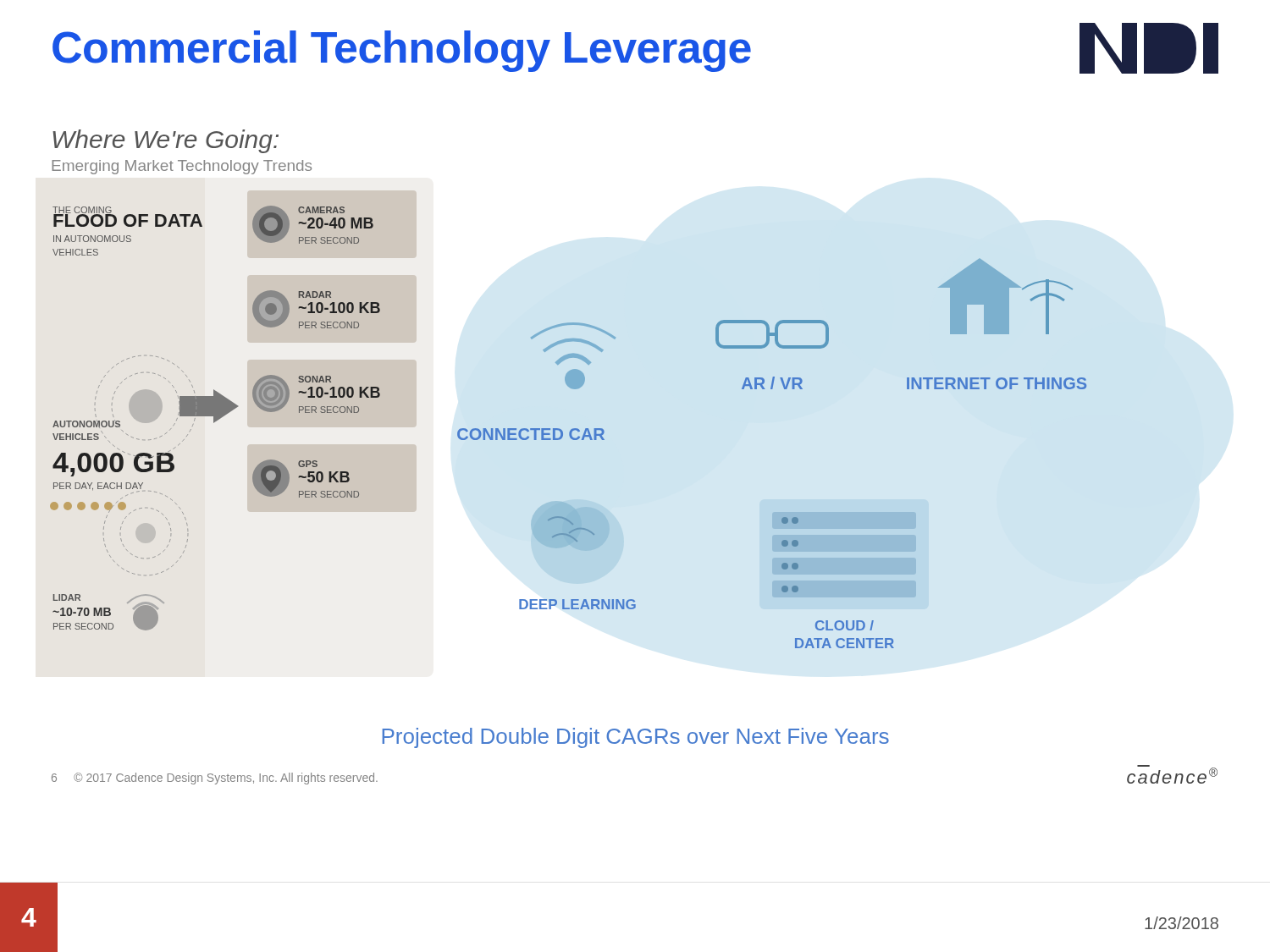This screenshot has height=952, width=1270.
Task: Point to the text starting "Where We're Going: Emerging"
Action: pyautogui.click(x=182, y=150)
